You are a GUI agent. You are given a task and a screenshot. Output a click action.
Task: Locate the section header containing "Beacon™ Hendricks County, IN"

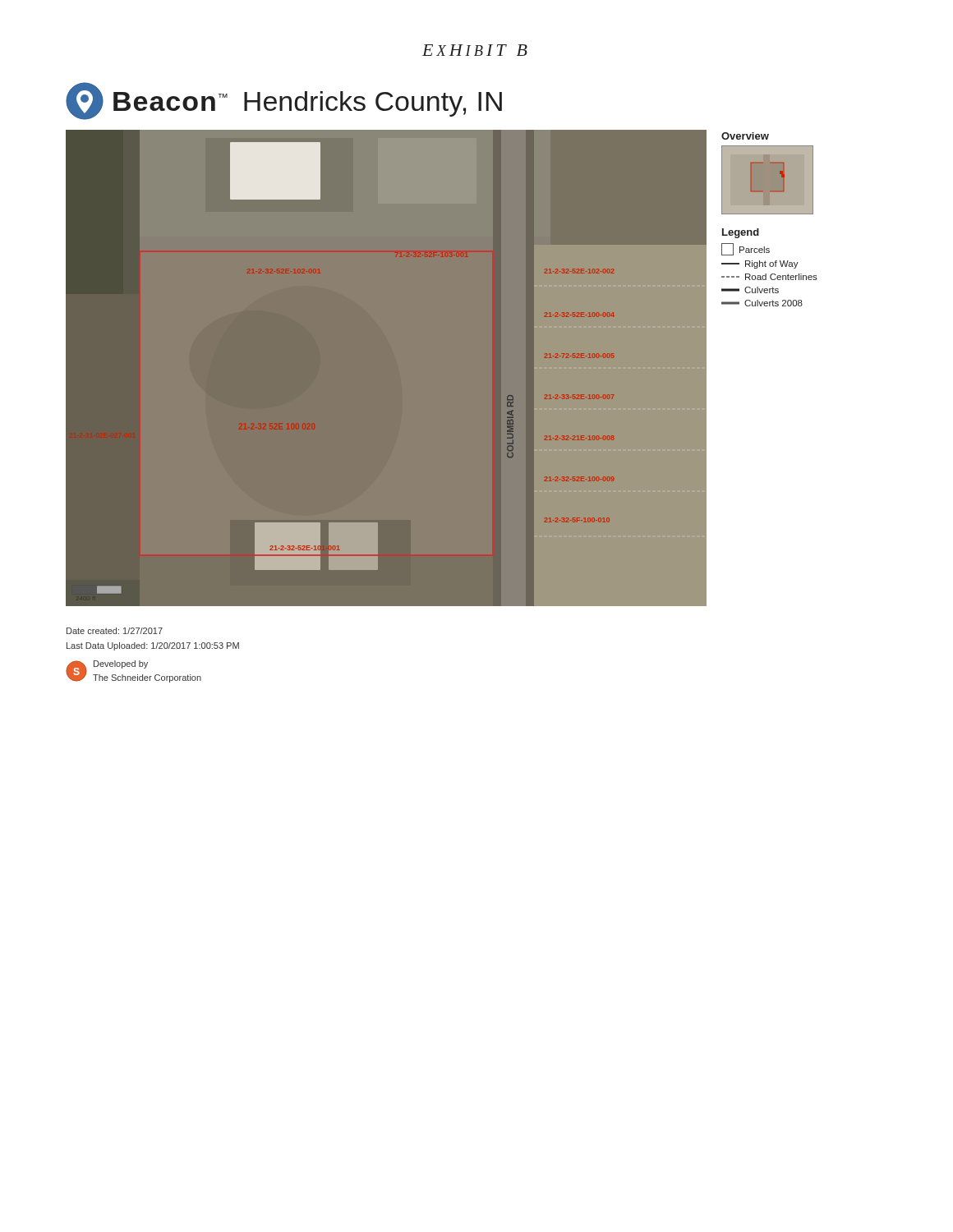(285, 101)
